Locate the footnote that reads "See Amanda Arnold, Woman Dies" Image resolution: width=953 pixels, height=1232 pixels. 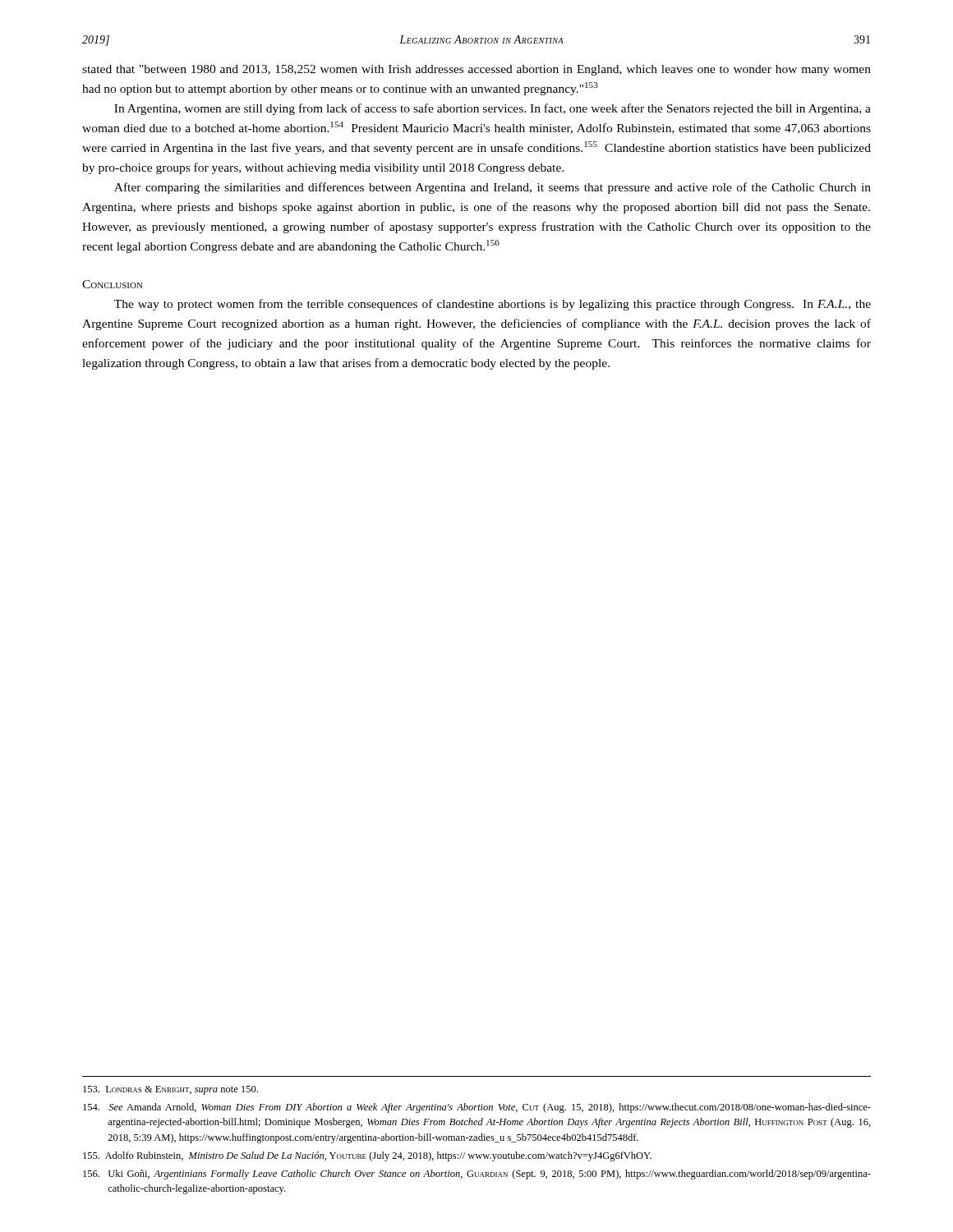476,1122
